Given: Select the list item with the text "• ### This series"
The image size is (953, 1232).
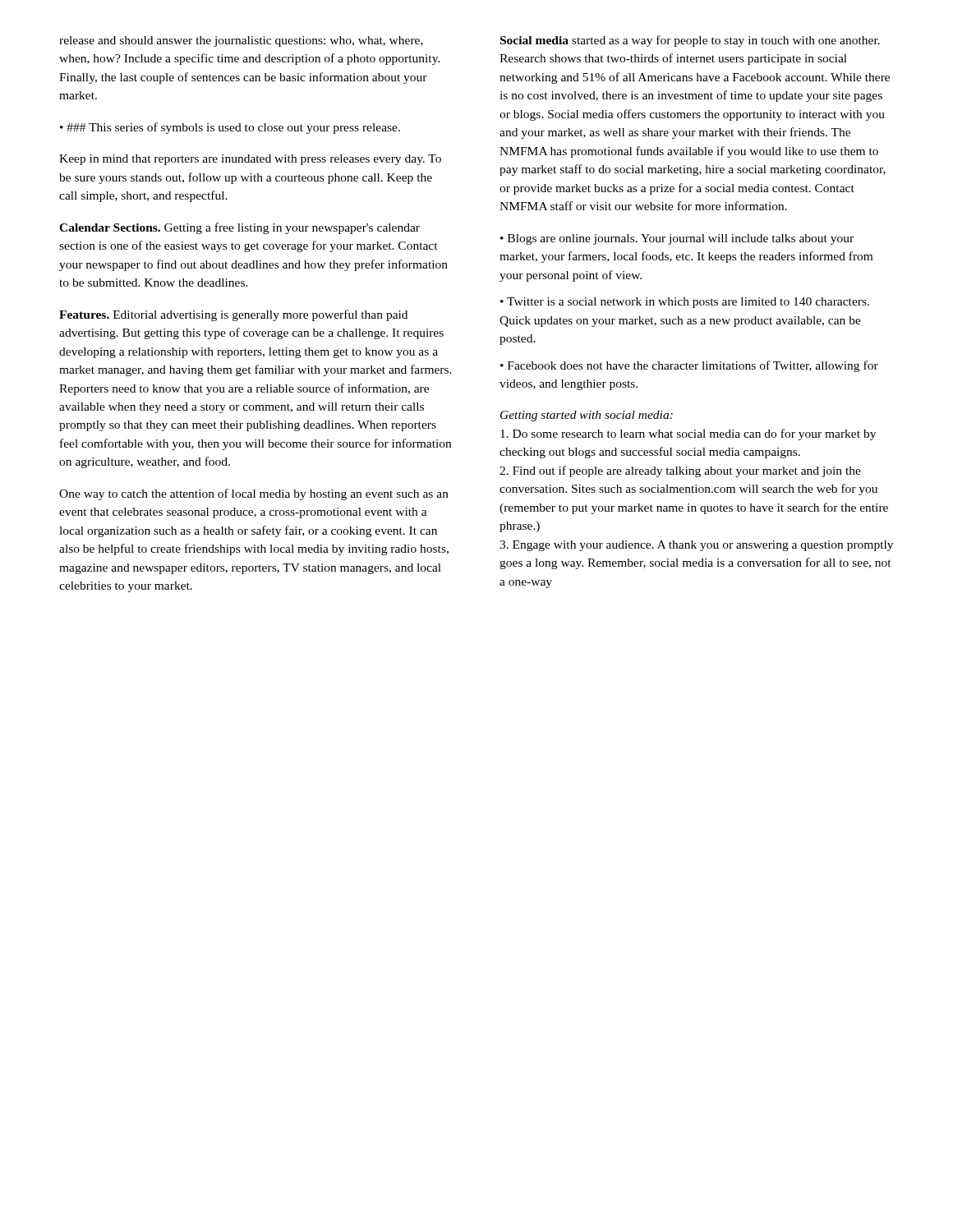Looking at the screenshot, I should pyautogui.click(x=230, y=127).
